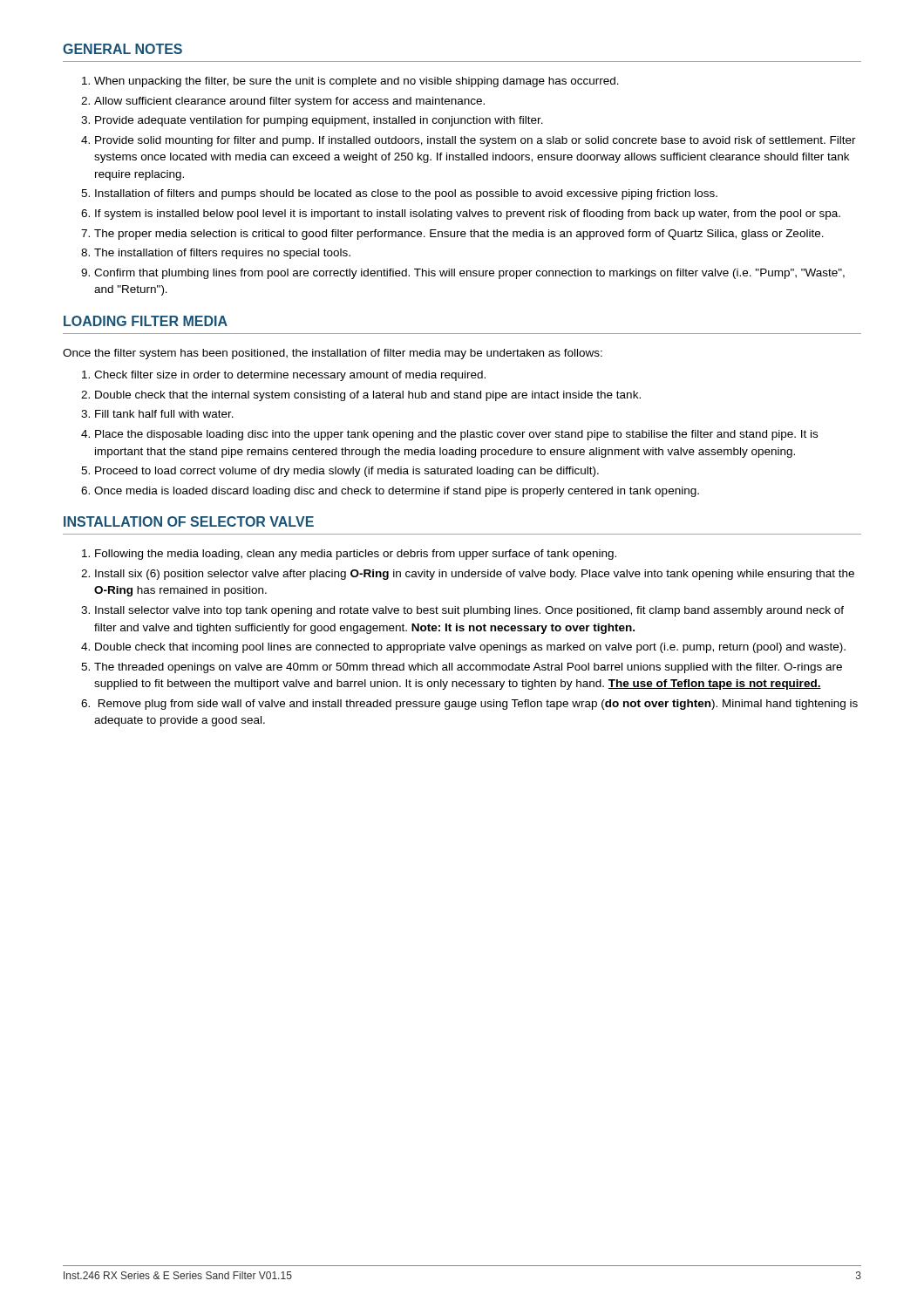Click on the list item that reads "Allow sufficient clearance around filter system for"
924x1308 pixels.
click(x=290, y=100)
